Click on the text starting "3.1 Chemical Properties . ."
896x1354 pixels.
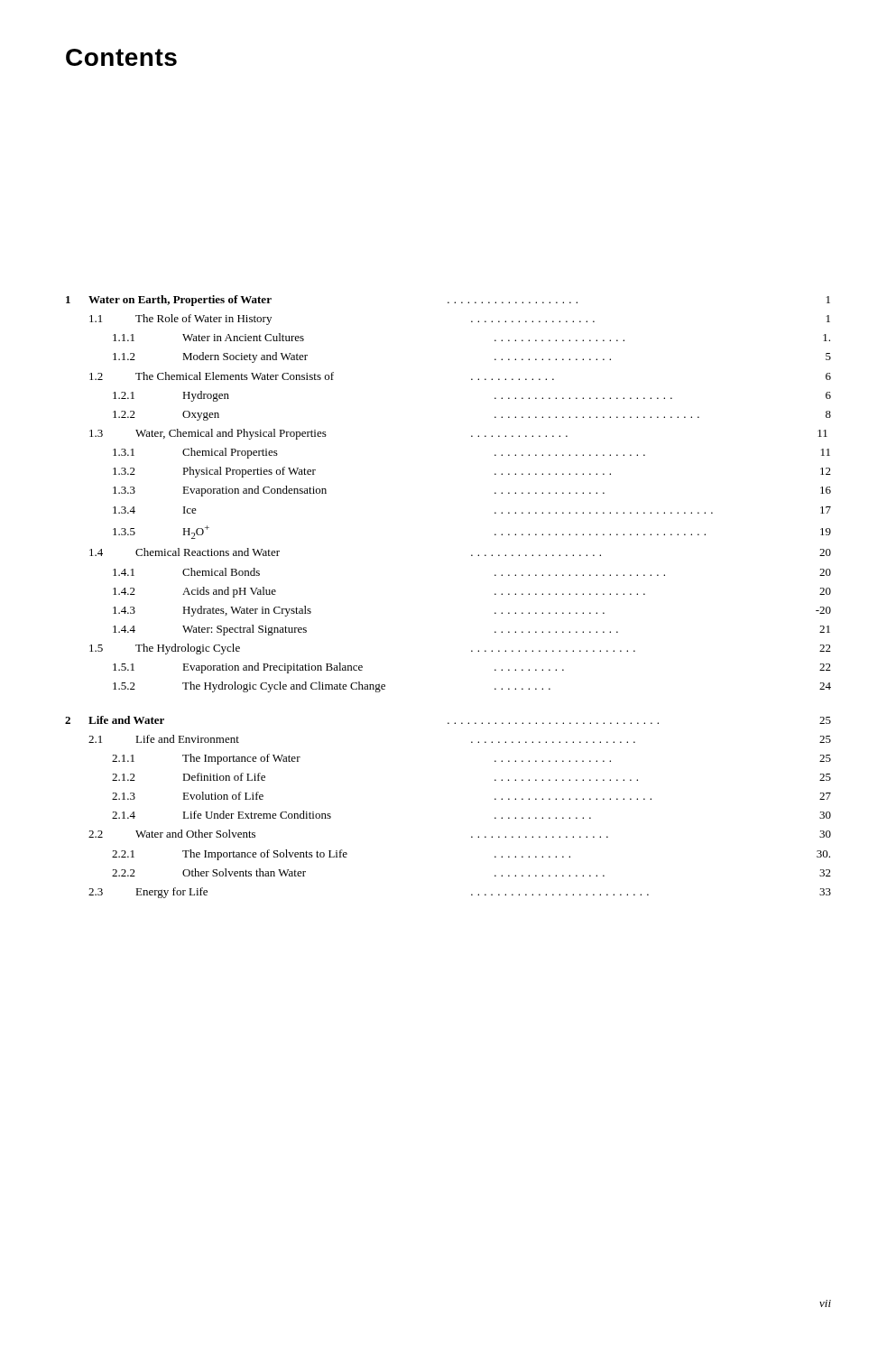point(123,452)
